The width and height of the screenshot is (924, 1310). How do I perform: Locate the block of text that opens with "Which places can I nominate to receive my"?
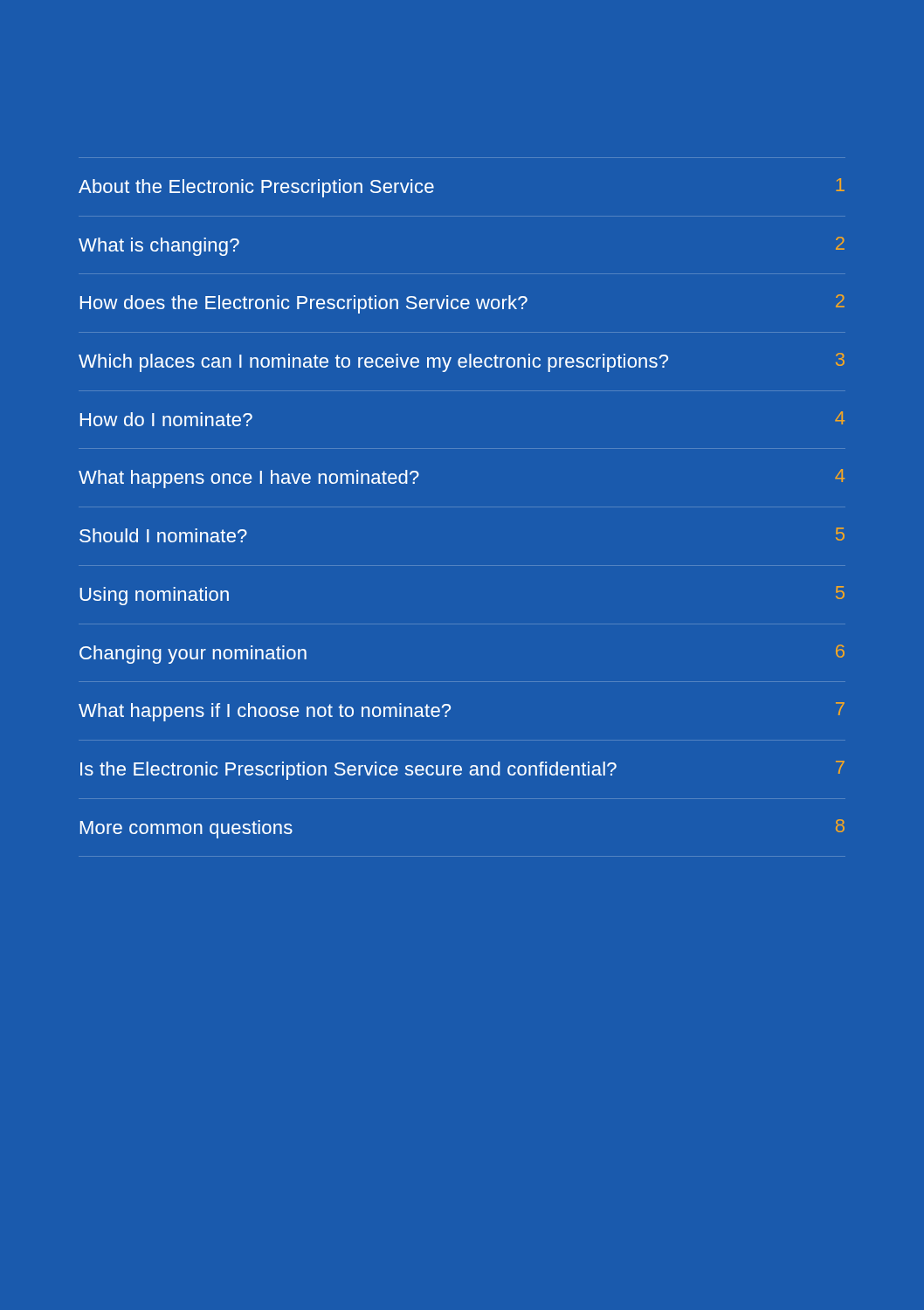click(462, 361)
